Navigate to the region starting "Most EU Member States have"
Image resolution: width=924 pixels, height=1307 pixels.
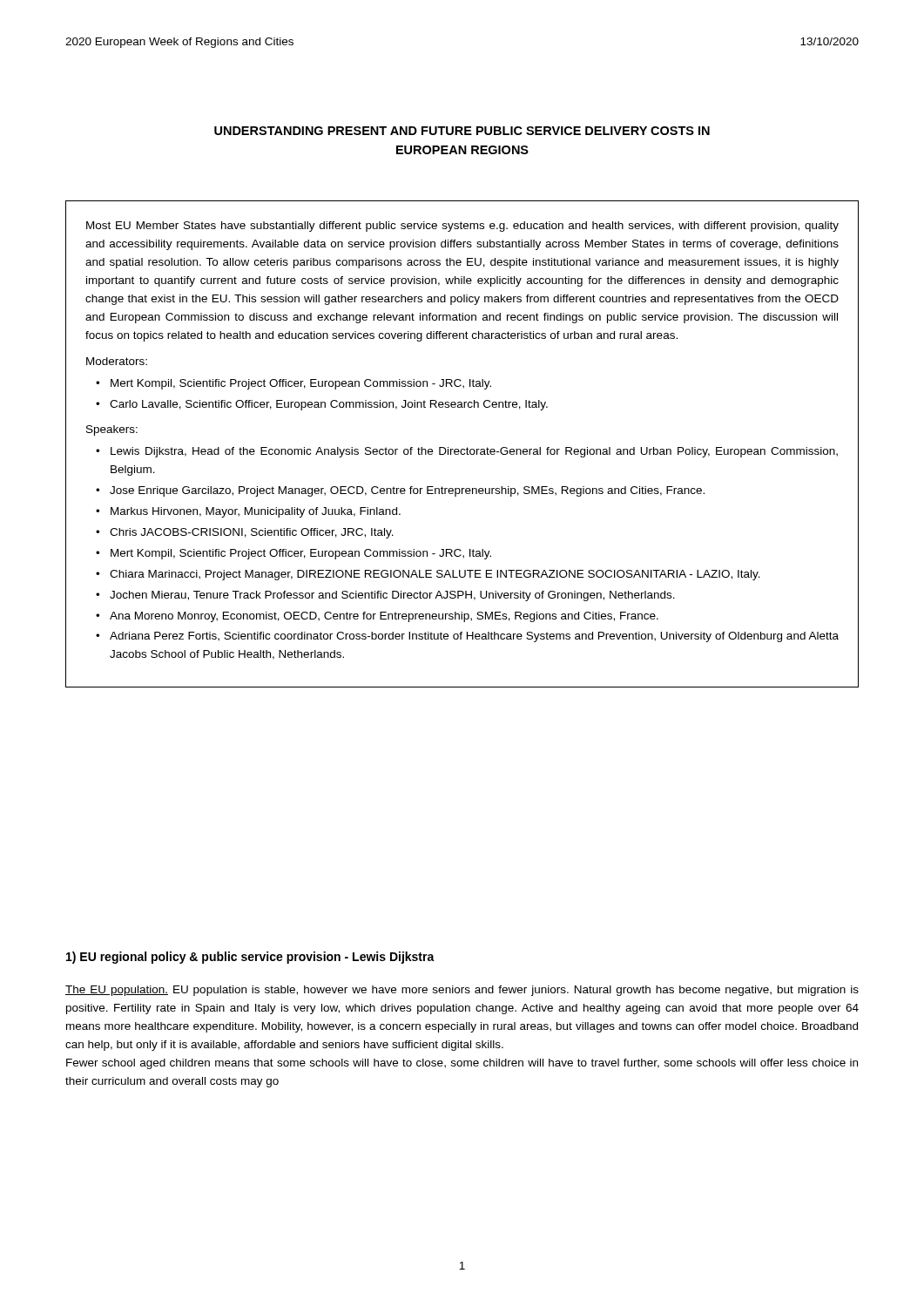coord(462,441)
